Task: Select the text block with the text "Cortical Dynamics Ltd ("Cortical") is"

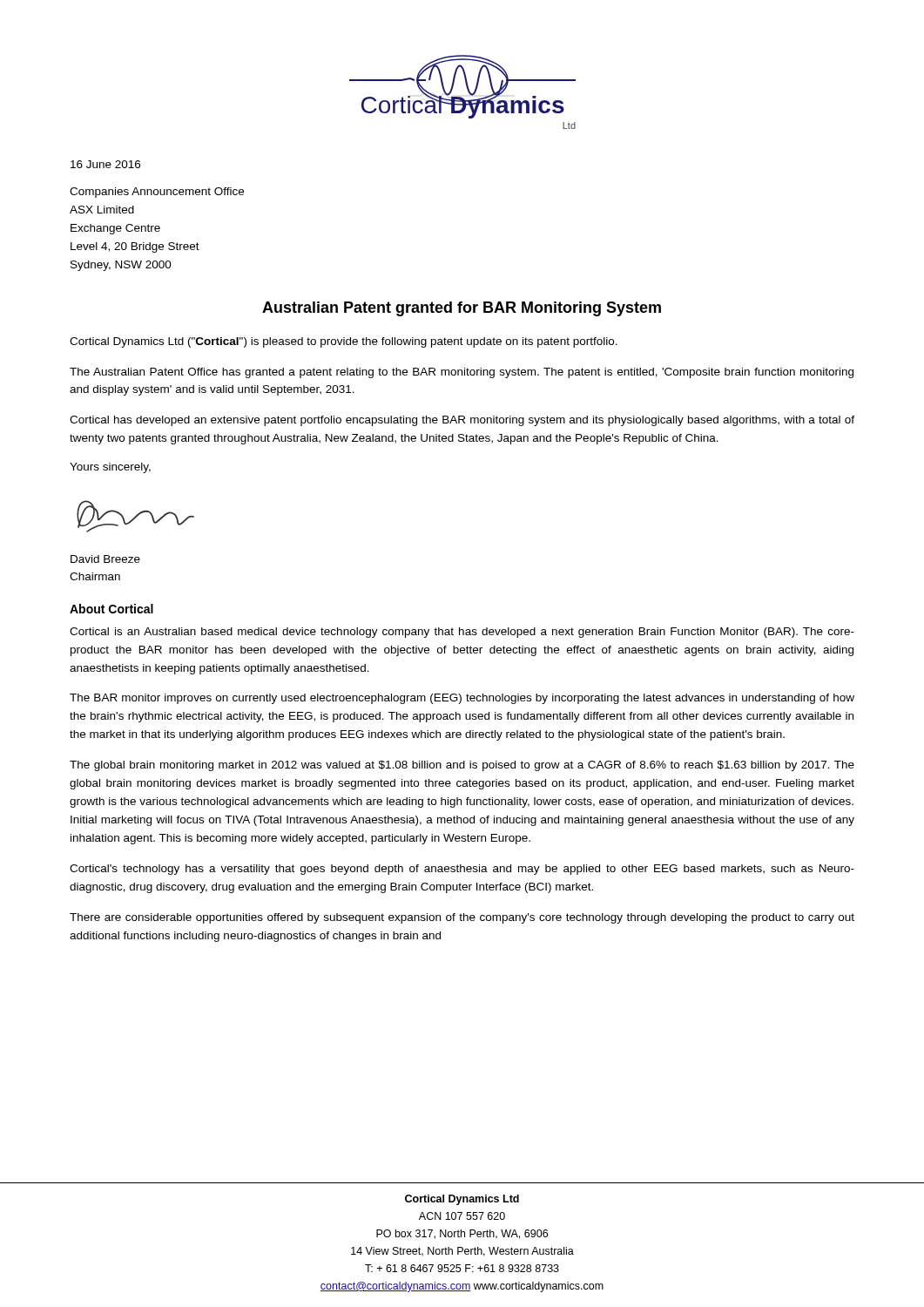Action: point(344,341)
